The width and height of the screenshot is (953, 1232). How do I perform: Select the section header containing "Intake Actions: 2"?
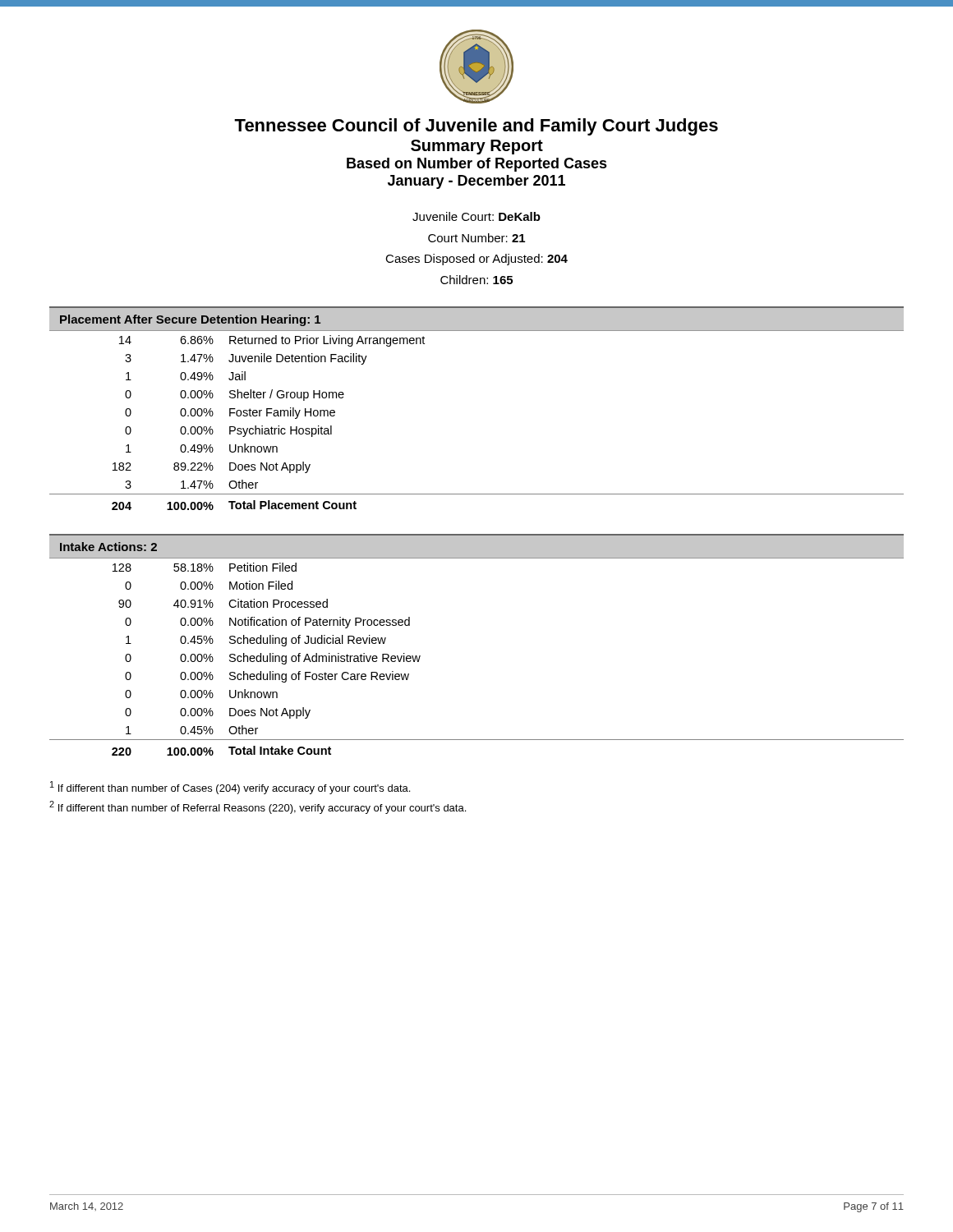coord(108,547)
